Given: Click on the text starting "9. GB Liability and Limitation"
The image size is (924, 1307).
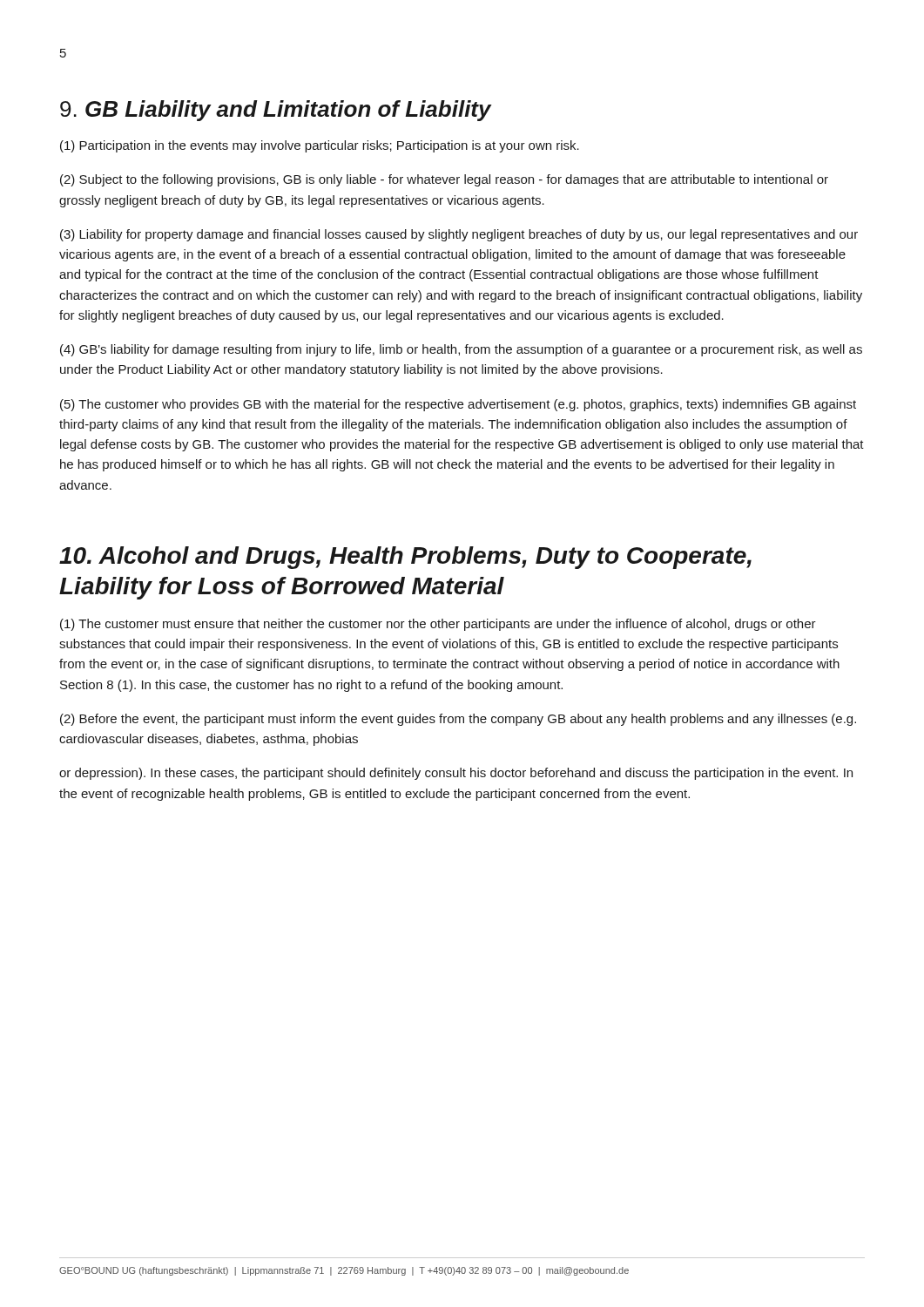Looking at the screenshot, I should tap(275, 109).
